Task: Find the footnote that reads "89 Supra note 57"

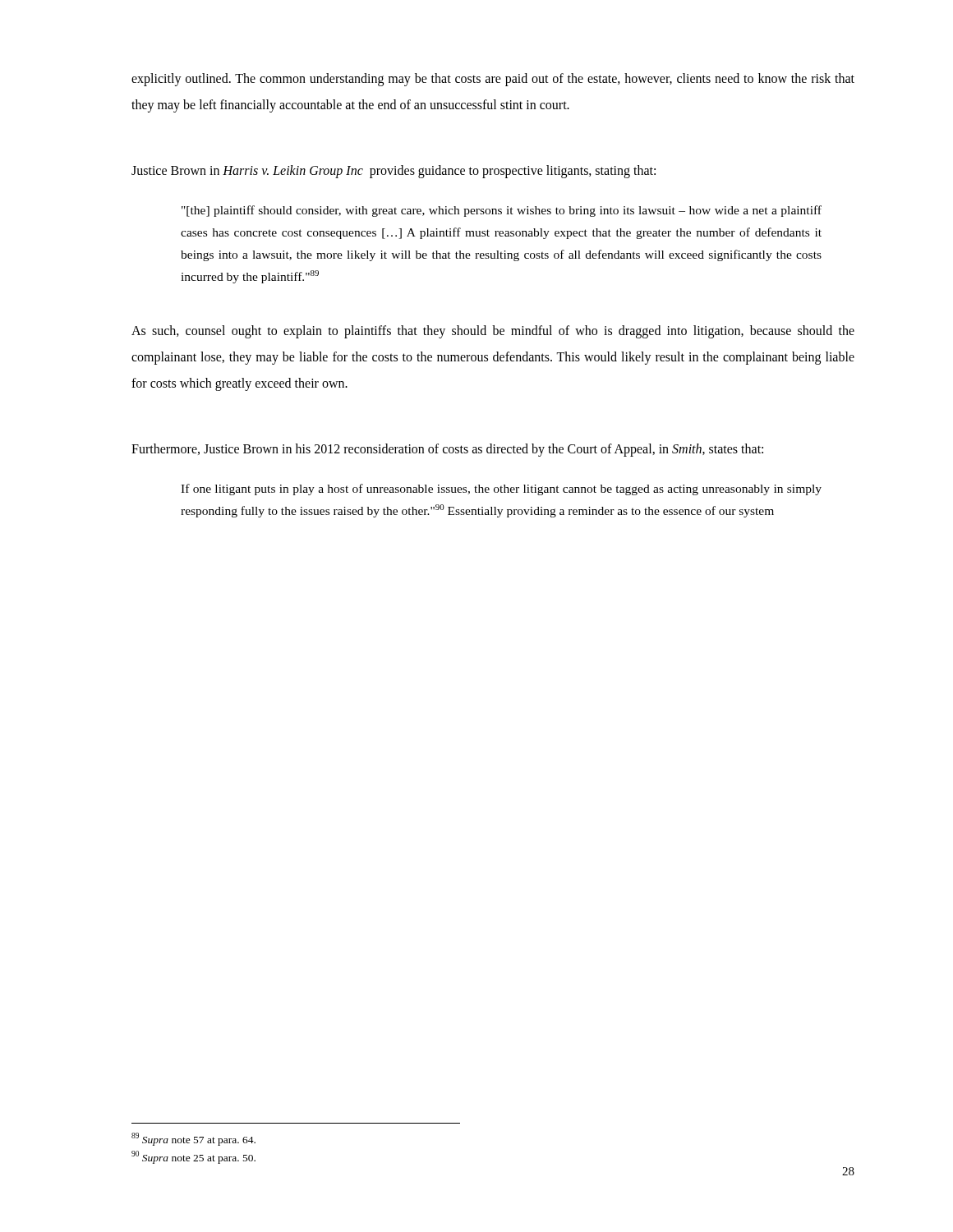Action: (193, 1139)
